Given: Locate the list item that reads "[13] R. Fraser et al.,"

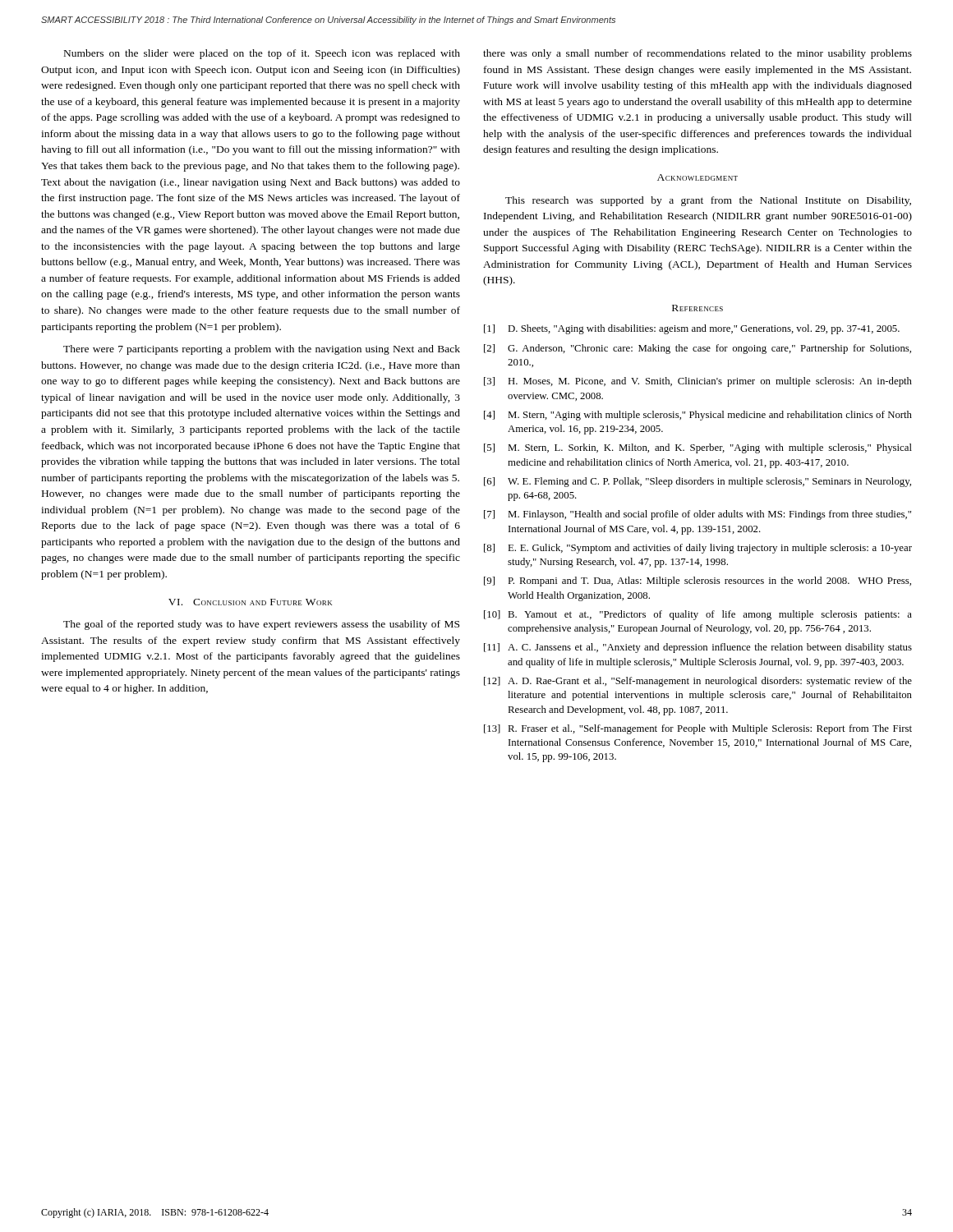Looking at the screenshot, I should [x=698, y=743].
